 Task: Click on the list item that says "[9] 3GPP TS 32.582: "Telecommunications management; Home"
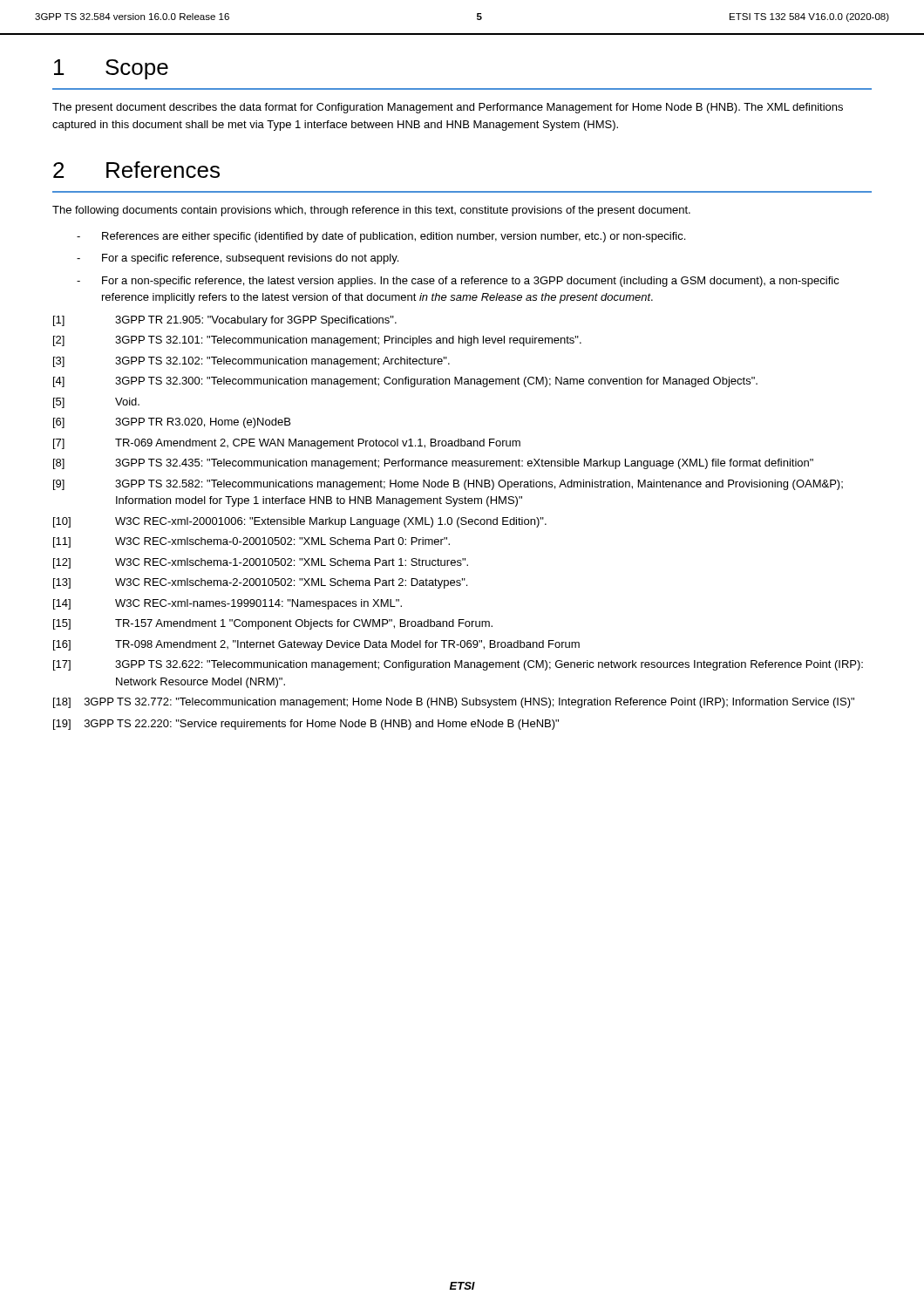pyautogui.click(x=462, y=492)
